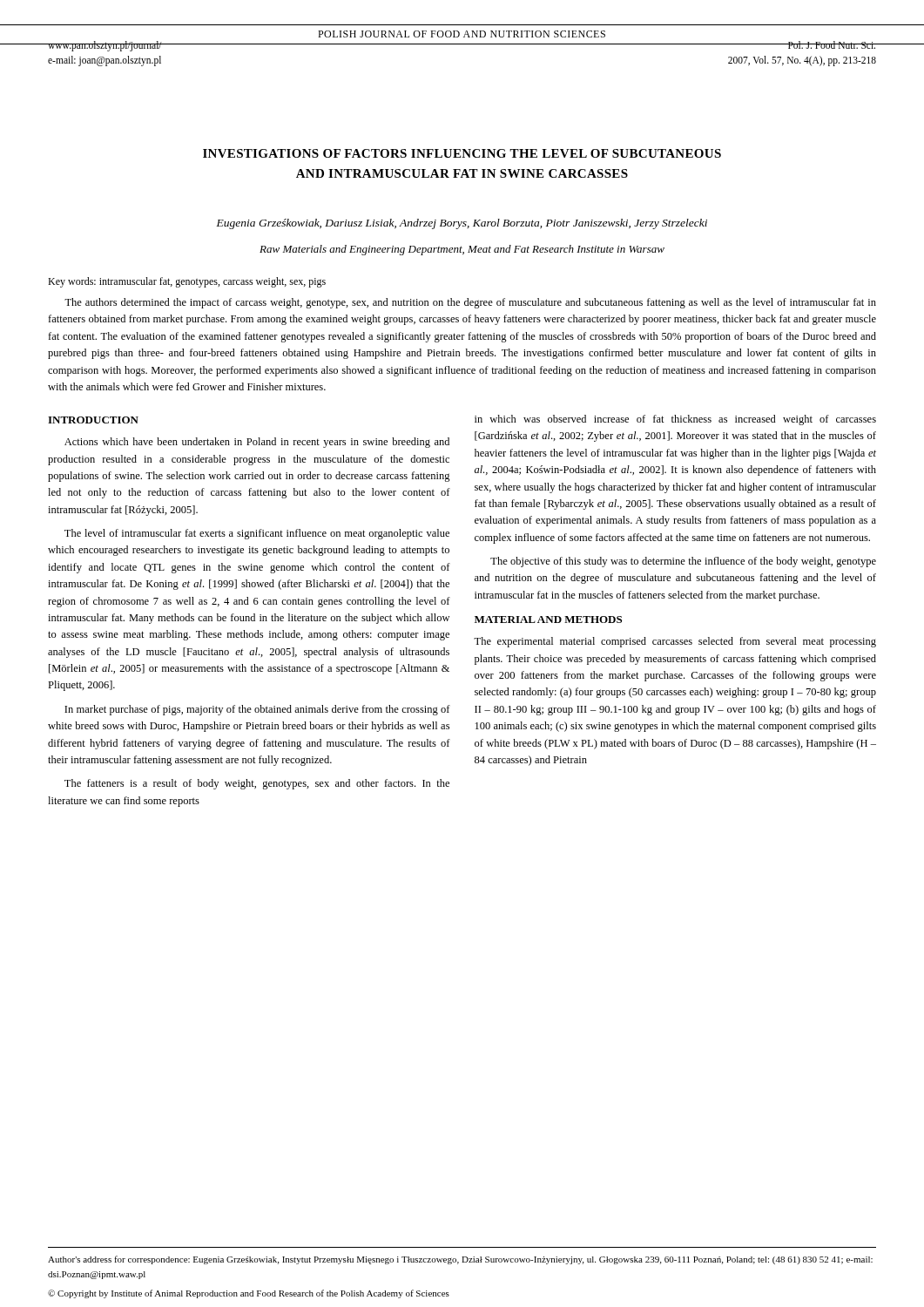924x1307 pixels.
Task: Find the text block containing "Raw Materials and"
Action: [x=462, y=249]
